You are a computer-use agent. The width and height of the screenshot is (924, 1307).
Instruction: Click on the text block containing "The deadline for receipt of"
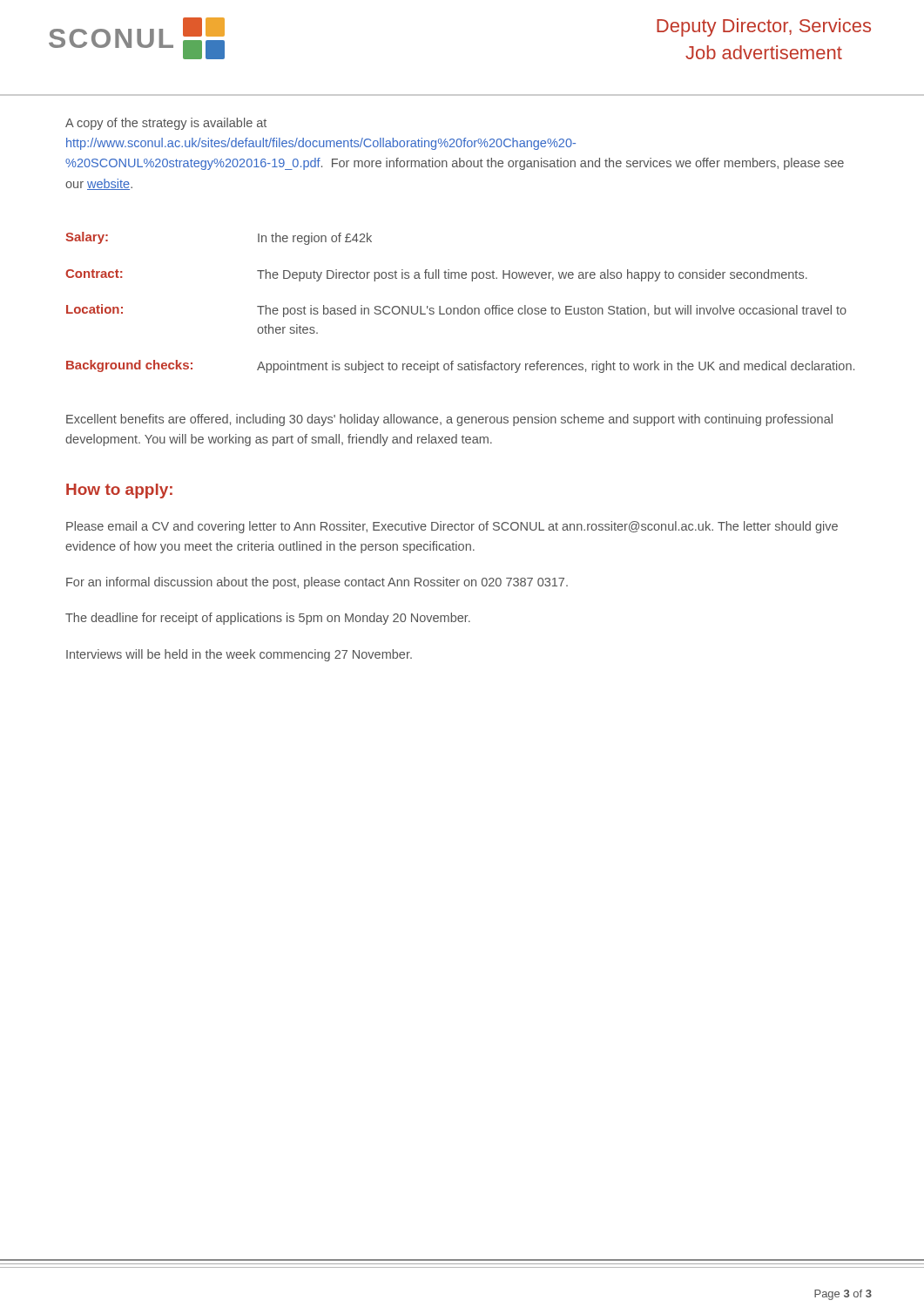(268, 618)
